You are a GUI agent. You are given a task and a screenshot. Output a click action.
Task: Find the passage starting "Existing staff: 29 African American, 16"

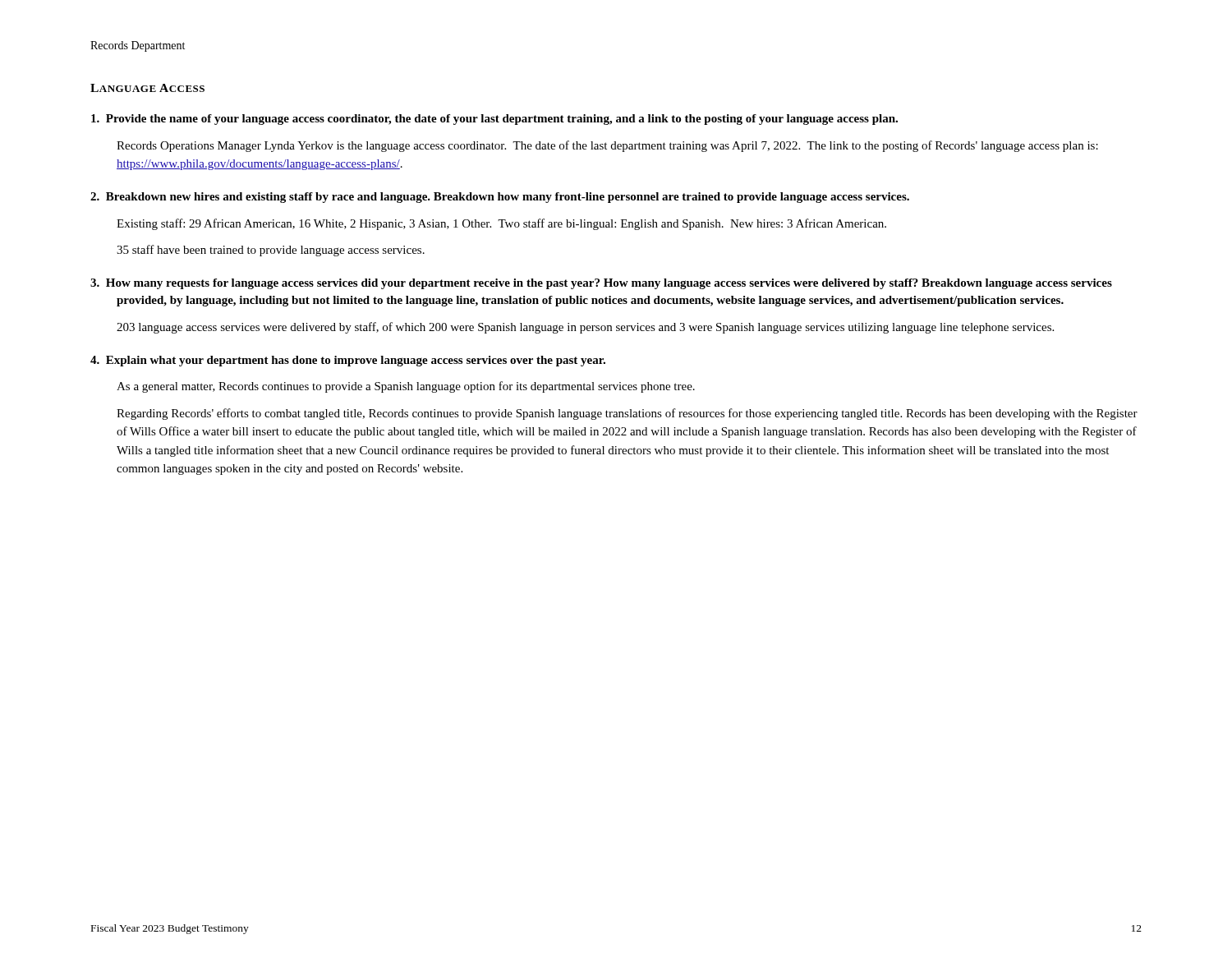click(502, 223)
